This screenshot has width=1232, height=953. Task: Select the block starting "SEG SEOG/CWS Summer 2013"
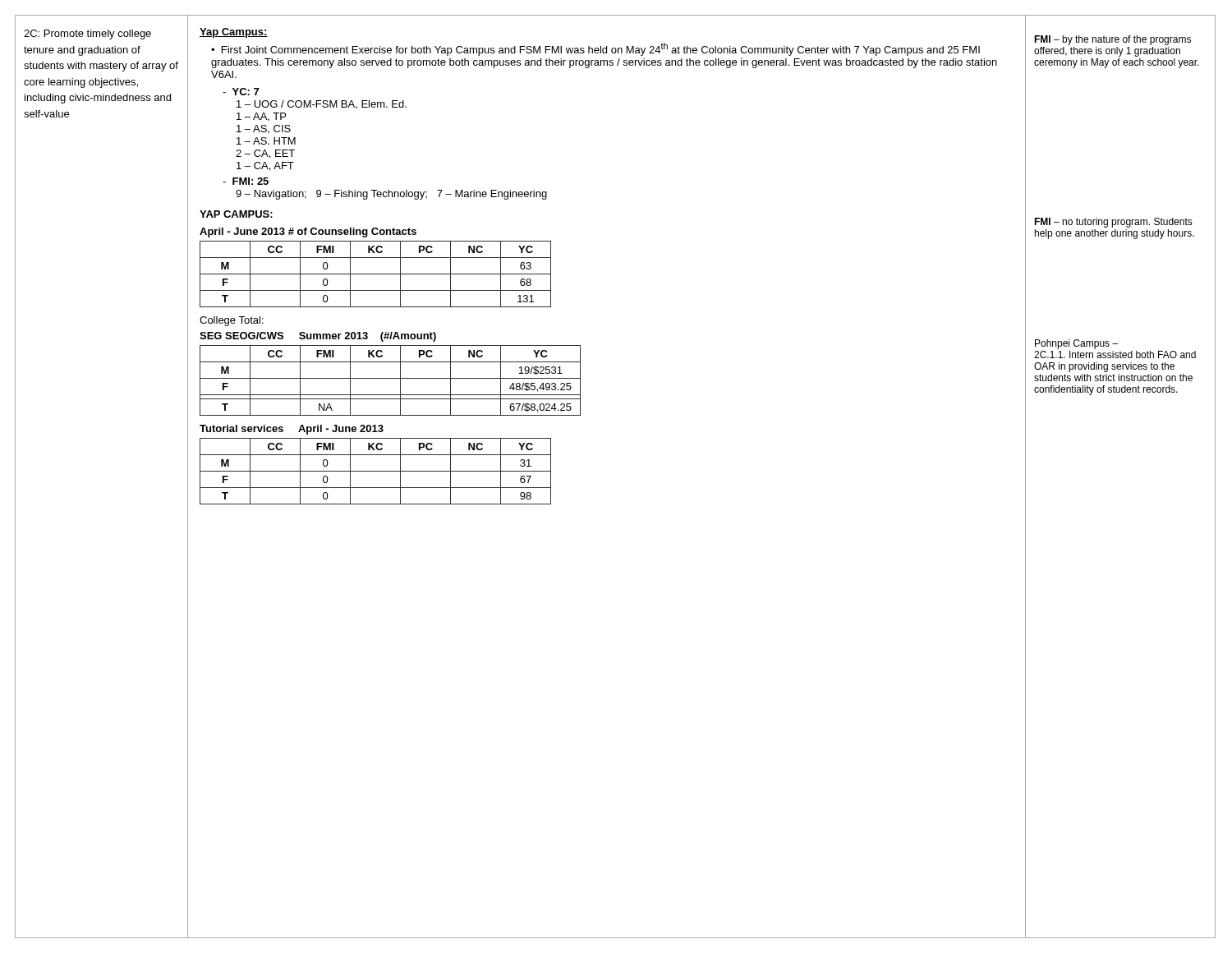click(318, 336)
